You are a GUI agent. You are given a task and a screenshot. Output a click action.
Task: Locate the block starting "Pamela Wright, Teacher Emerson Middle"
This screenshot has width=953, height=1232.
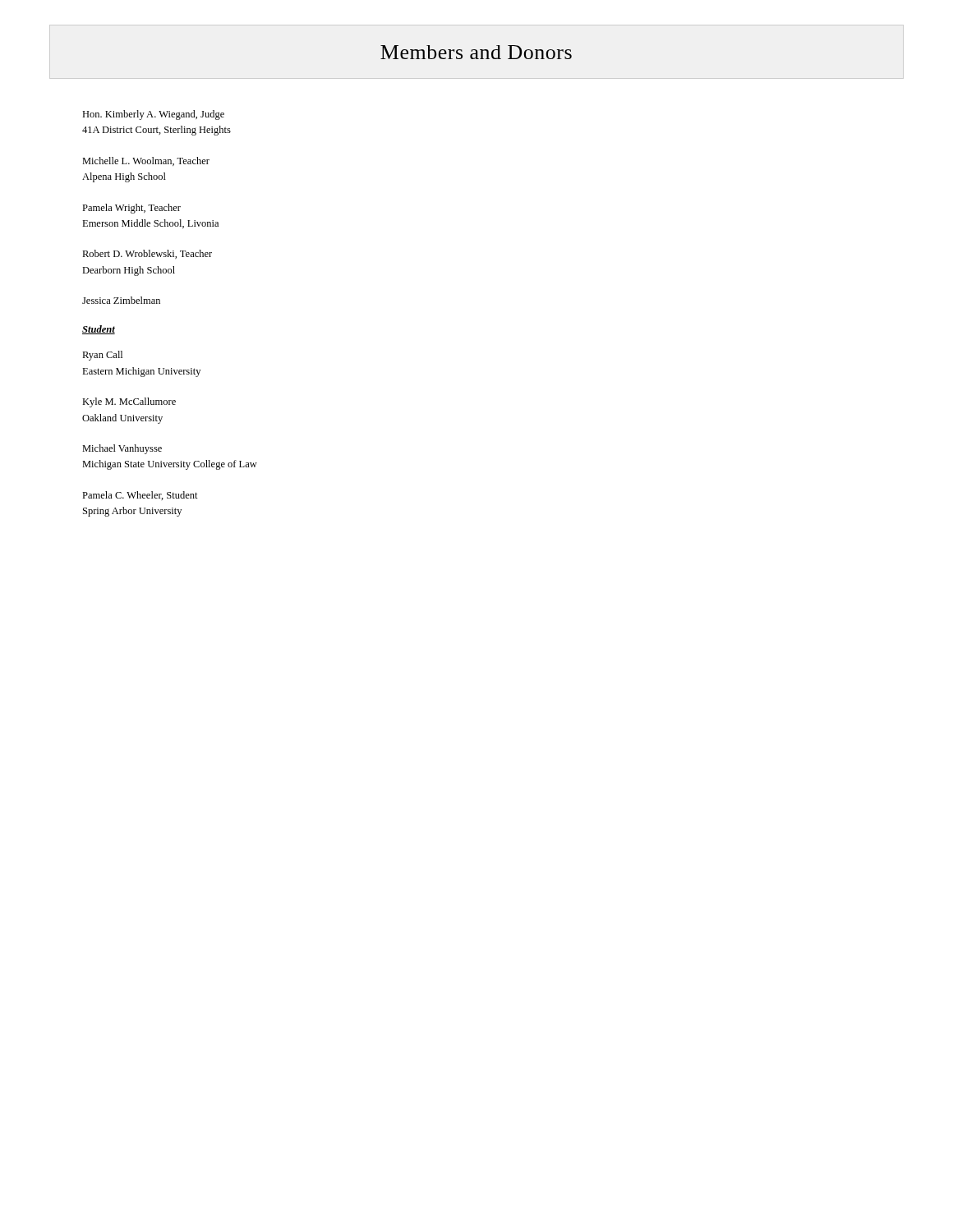pyautogui.click(x=151, y=215)
